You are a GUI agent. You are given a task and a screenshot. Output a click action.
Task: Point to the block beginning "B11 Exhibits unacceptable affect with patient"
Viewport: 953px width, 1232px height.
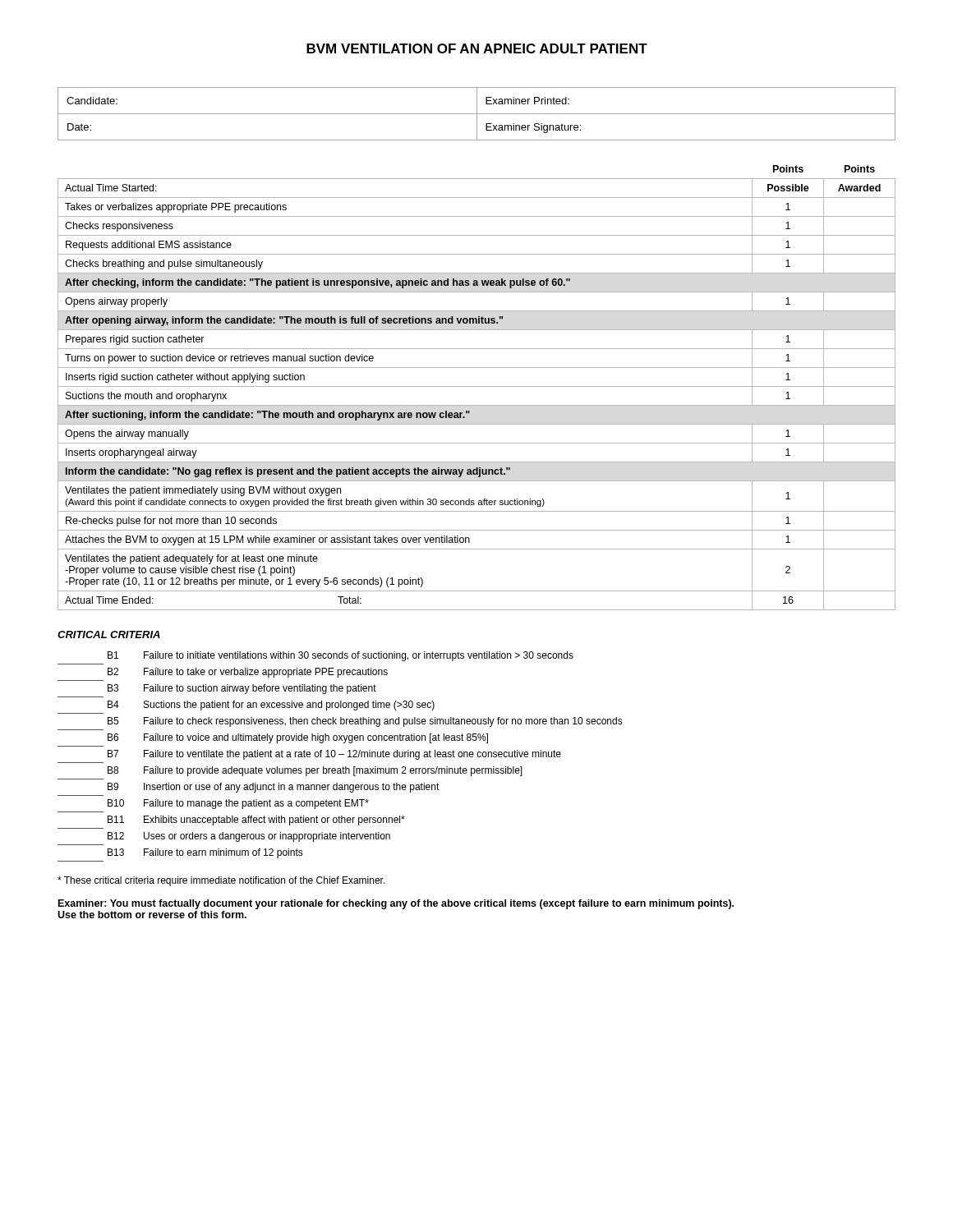(256, 821)
